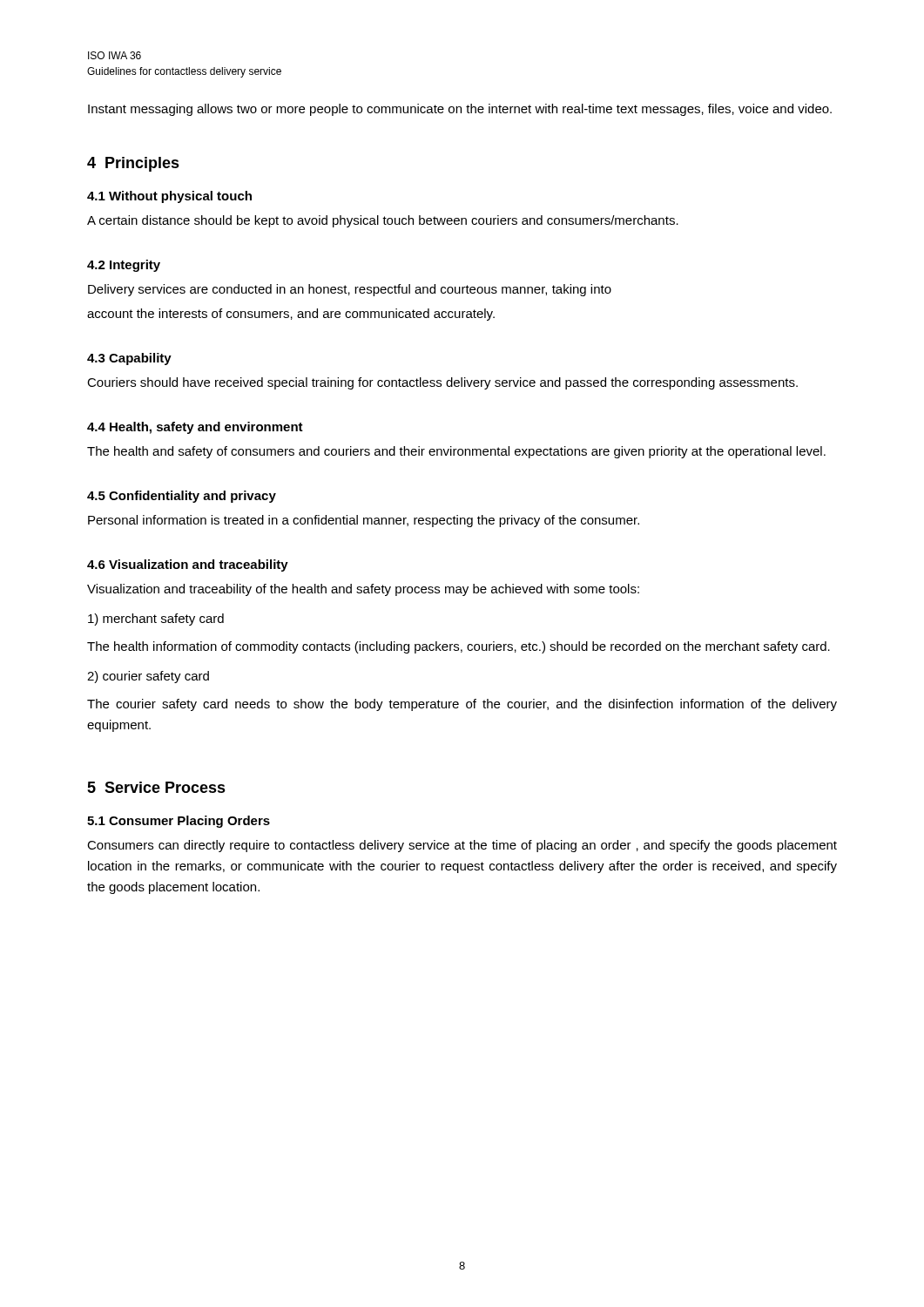The height and width of the screenshot is (1307, 924).
Task: Find the region starting "4.5 Confidentiality and privacy"
Action: click(181, 495)
